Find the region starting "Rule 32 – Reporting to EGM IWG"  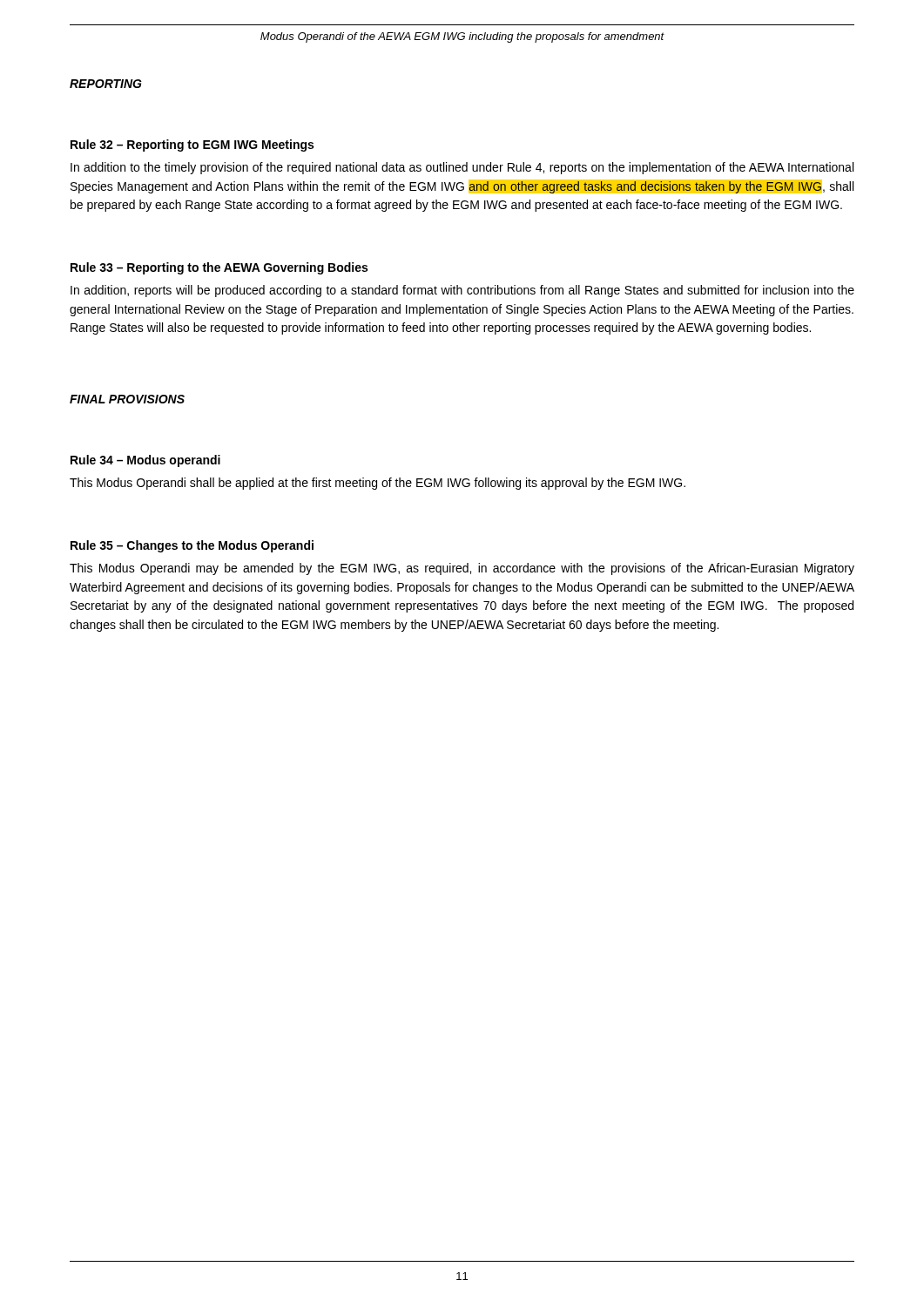coord(192,145)
